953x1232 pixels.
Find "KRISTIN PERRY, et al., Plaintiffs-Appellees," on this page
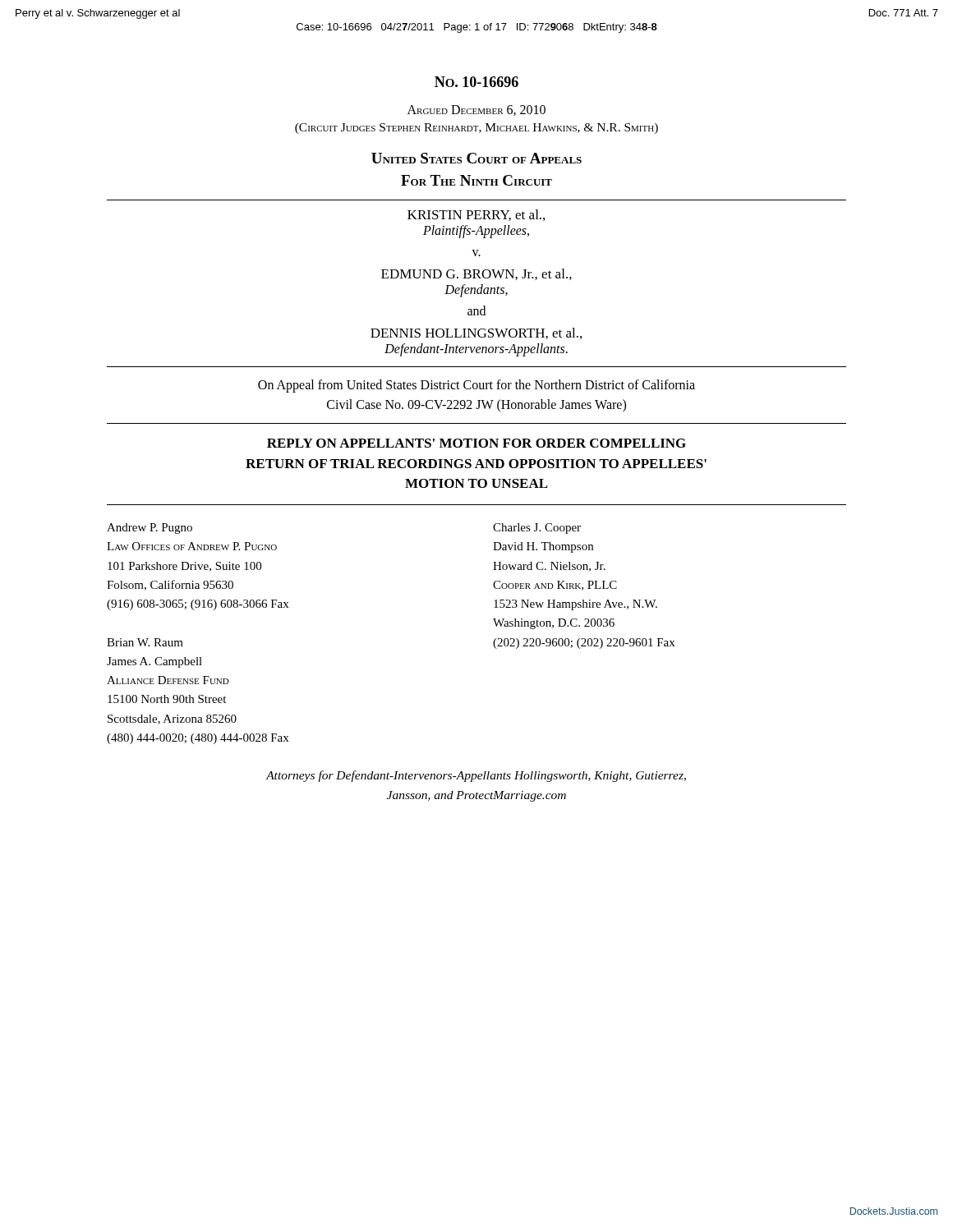[x=476, y=222]
